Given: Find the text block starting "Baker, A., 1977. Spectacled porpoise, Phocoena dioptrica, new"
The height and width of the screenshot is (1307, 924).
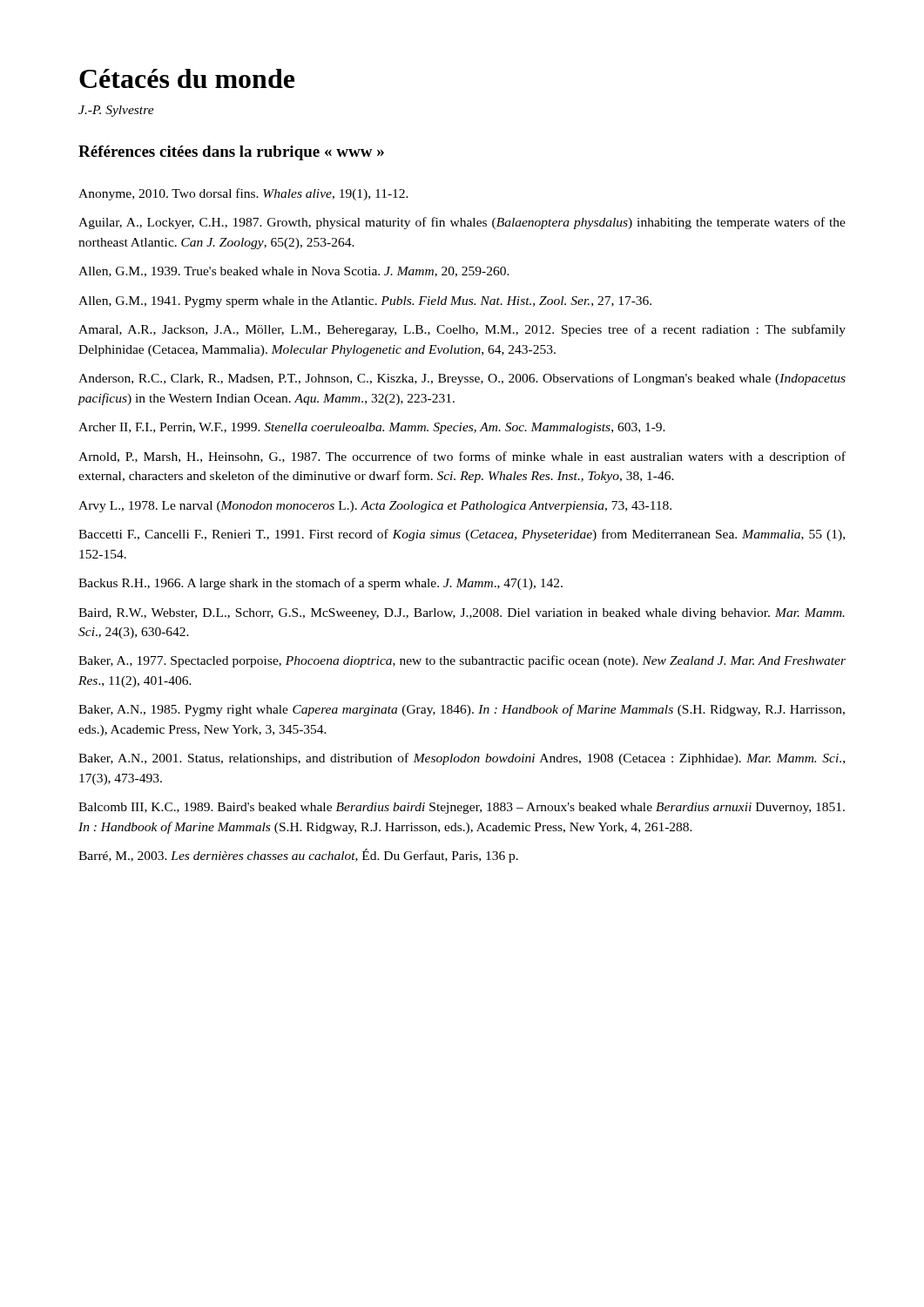Looking at the screenshot, I should click(462, 670).
